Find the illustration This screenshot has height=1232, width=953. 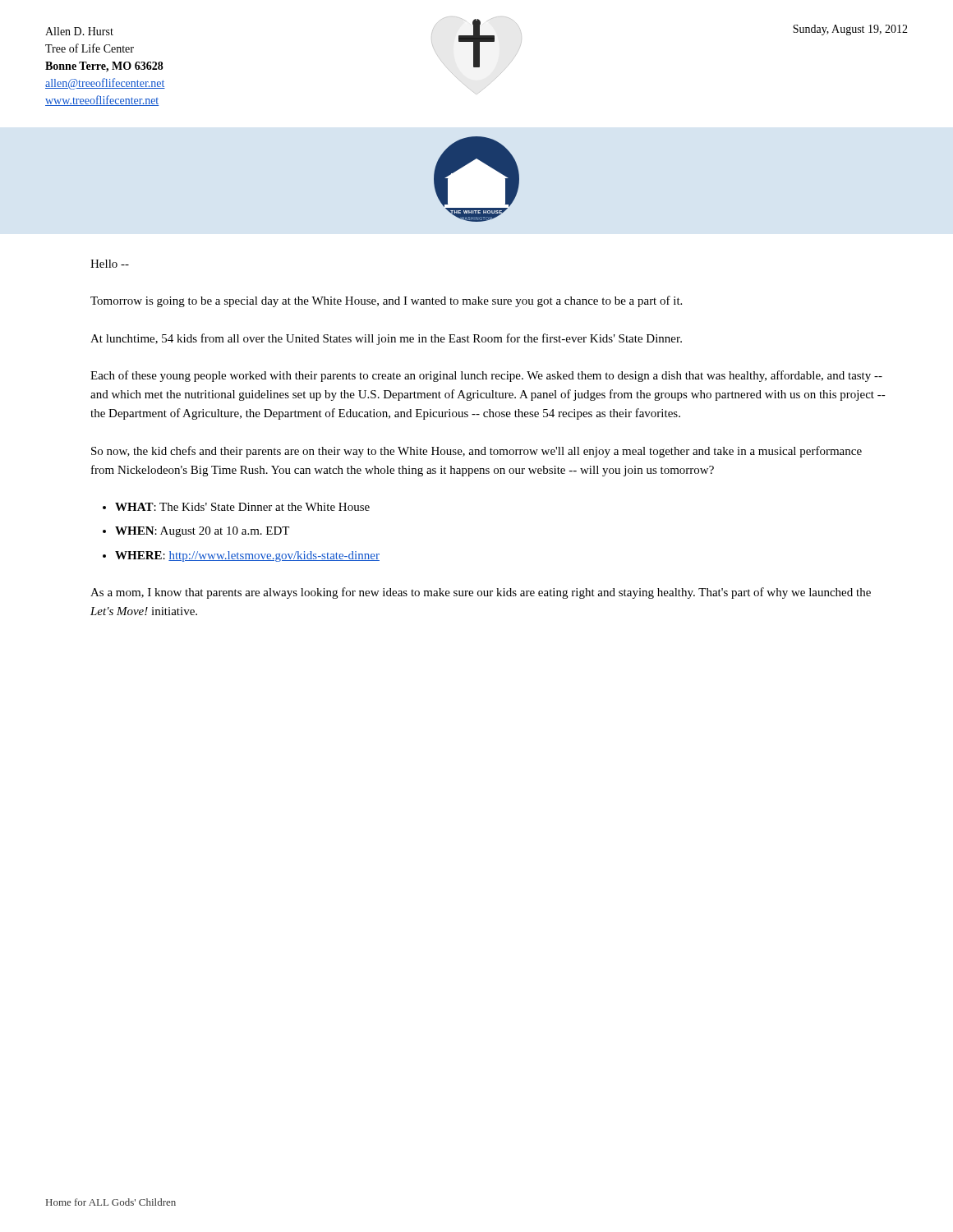[x=476, y=58]
